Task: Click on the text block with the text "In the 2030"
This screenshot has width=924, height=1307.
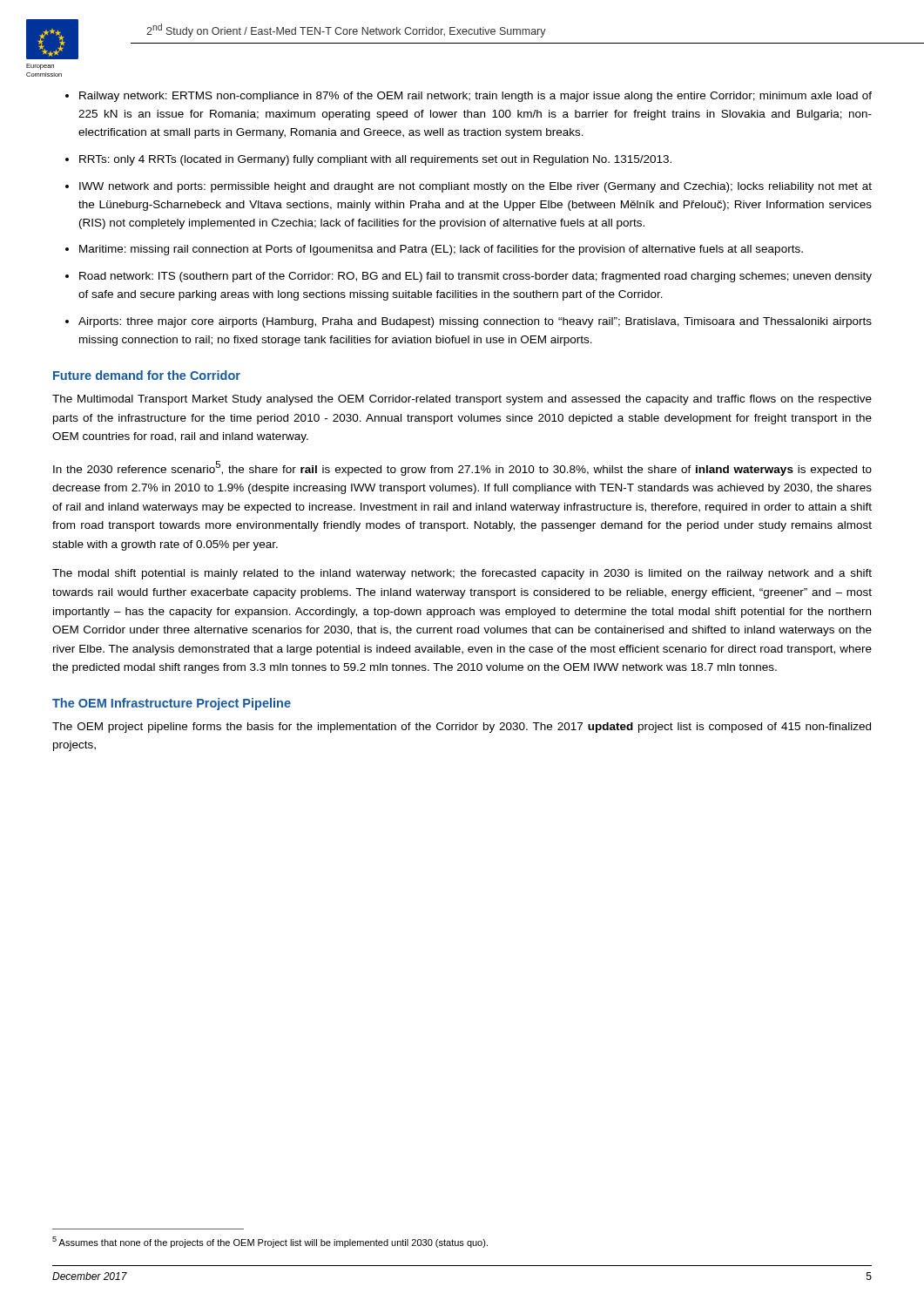Action: click(x=462, y=505)
